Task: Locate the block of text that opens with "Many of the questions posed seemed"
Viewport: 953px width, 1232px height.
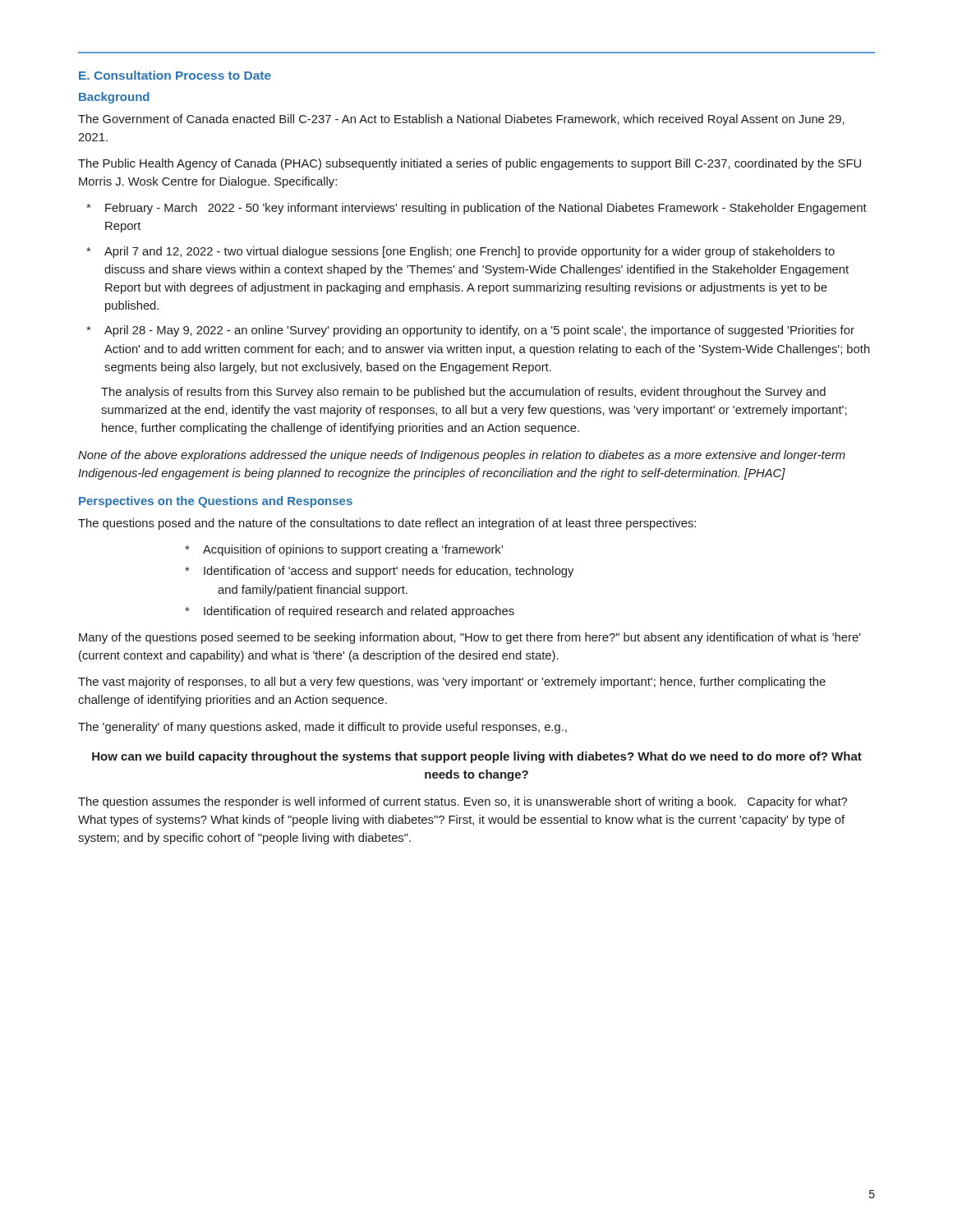Action: (x=470, y=646)
